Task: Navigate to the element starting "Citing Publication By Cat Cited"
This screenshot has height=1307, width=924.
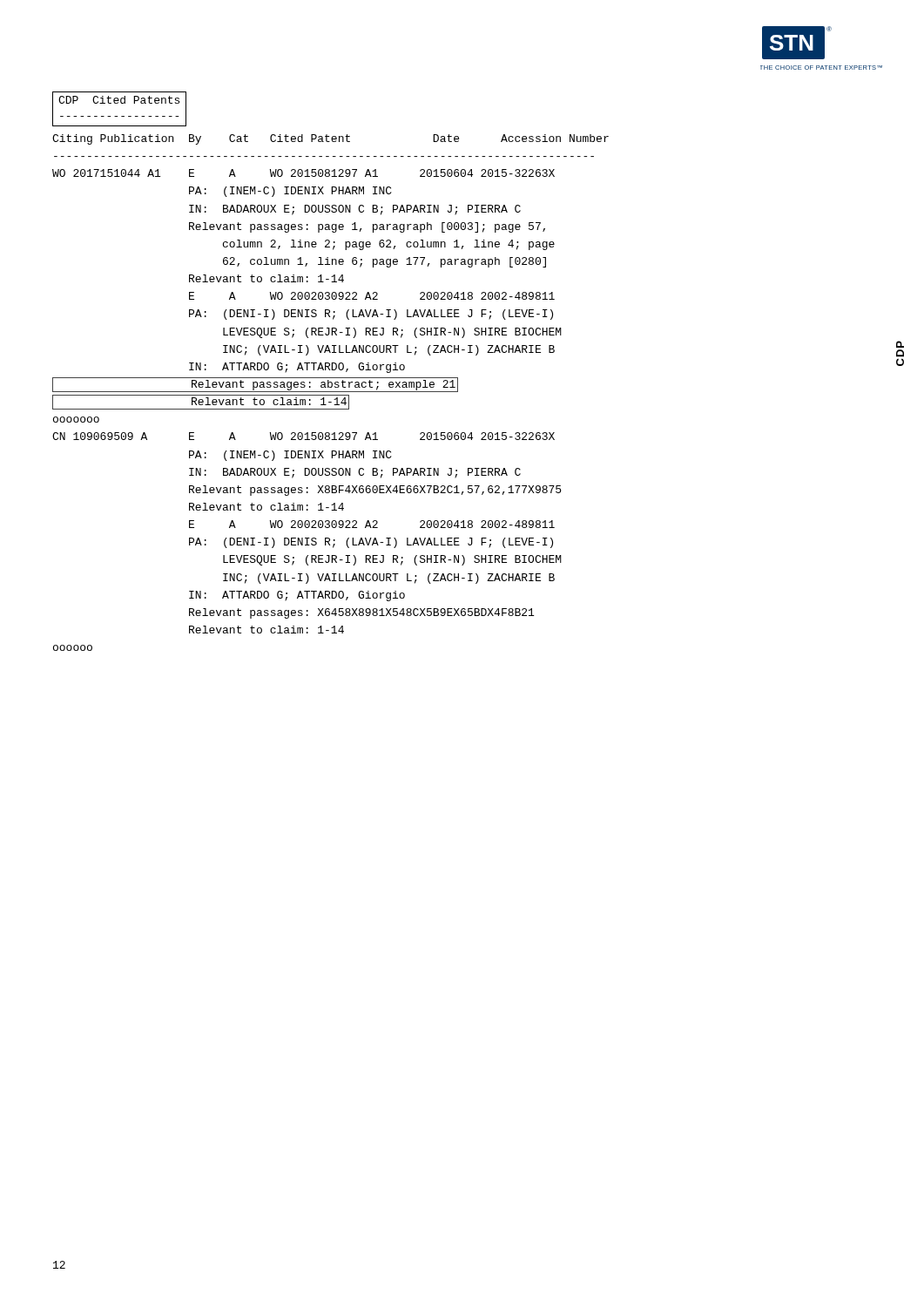Action: pos(462,394)
